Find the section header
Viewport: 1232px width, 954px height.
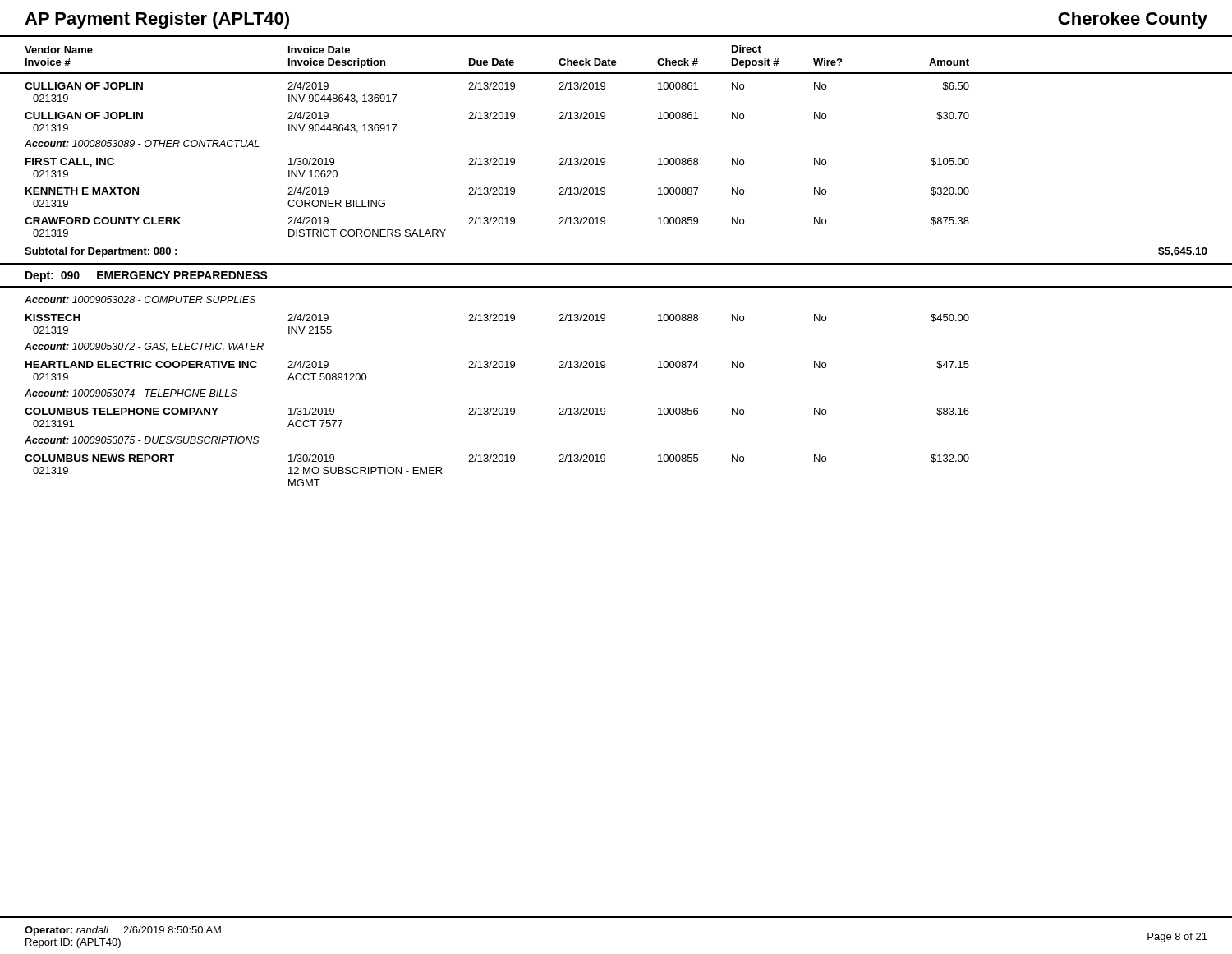point(146,275)
